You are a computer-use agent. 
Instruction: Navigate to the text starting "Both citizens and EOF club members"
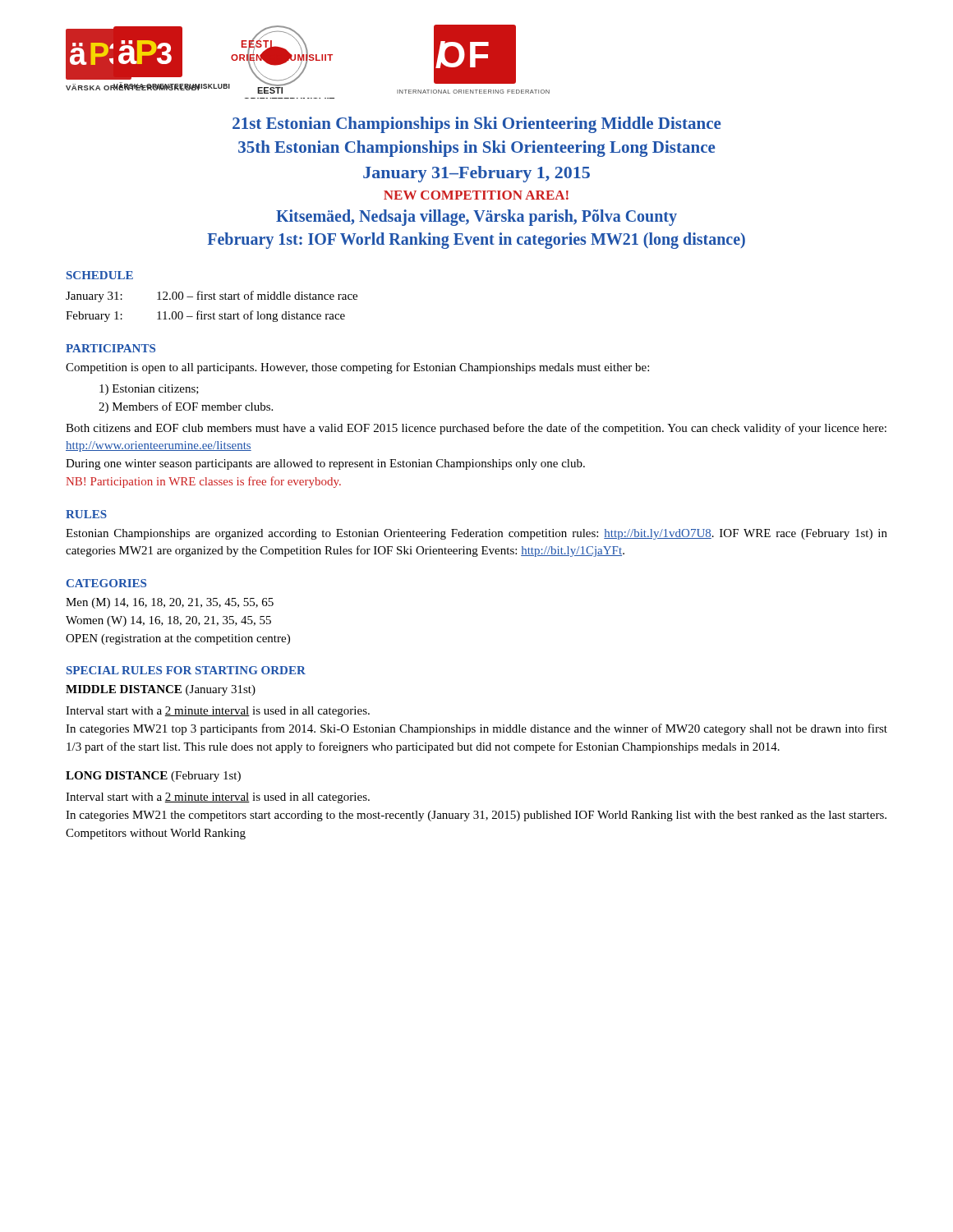476,454
